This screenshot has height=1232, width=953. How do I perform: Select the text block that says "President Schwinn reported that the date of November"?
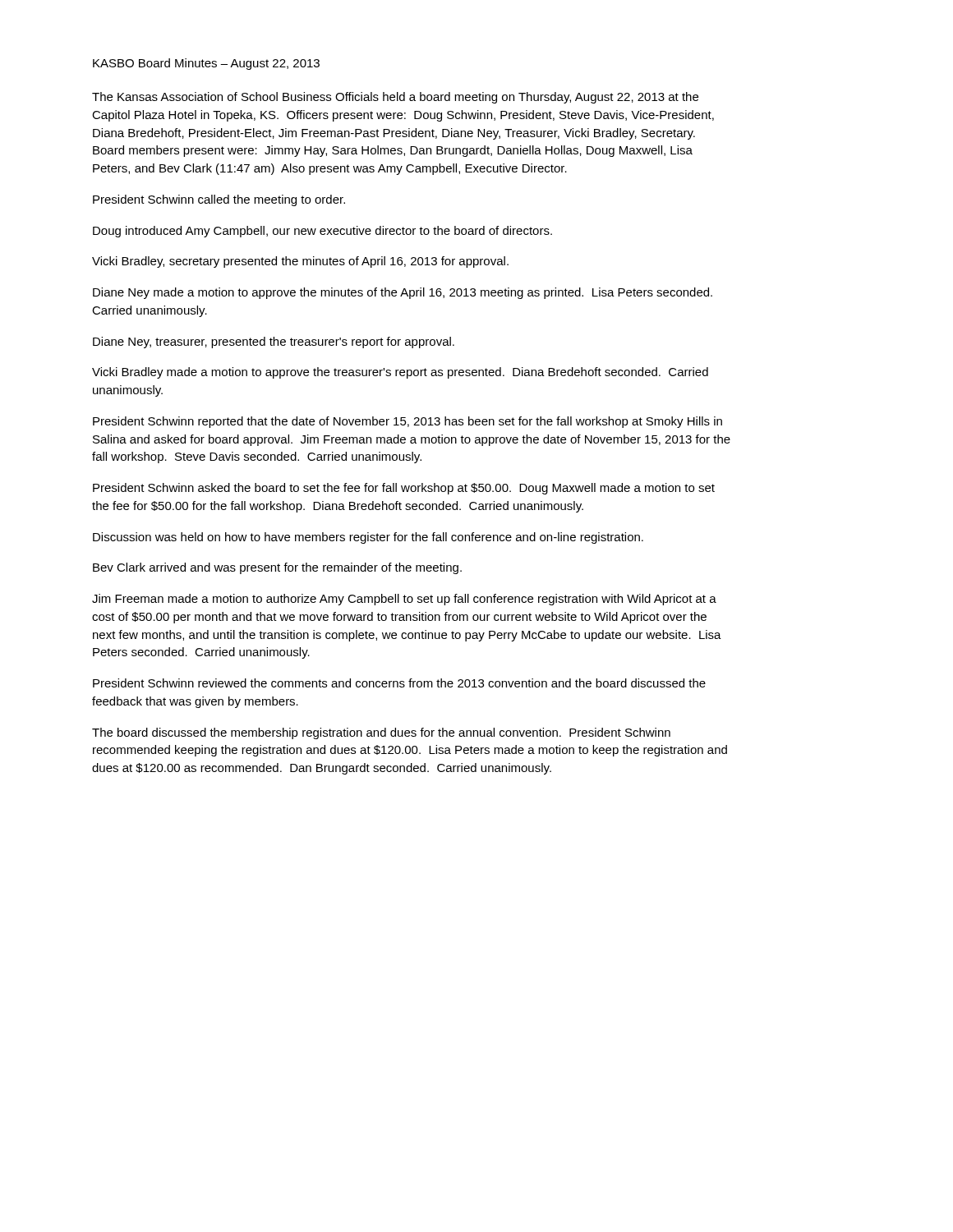(x=411, y=439)
